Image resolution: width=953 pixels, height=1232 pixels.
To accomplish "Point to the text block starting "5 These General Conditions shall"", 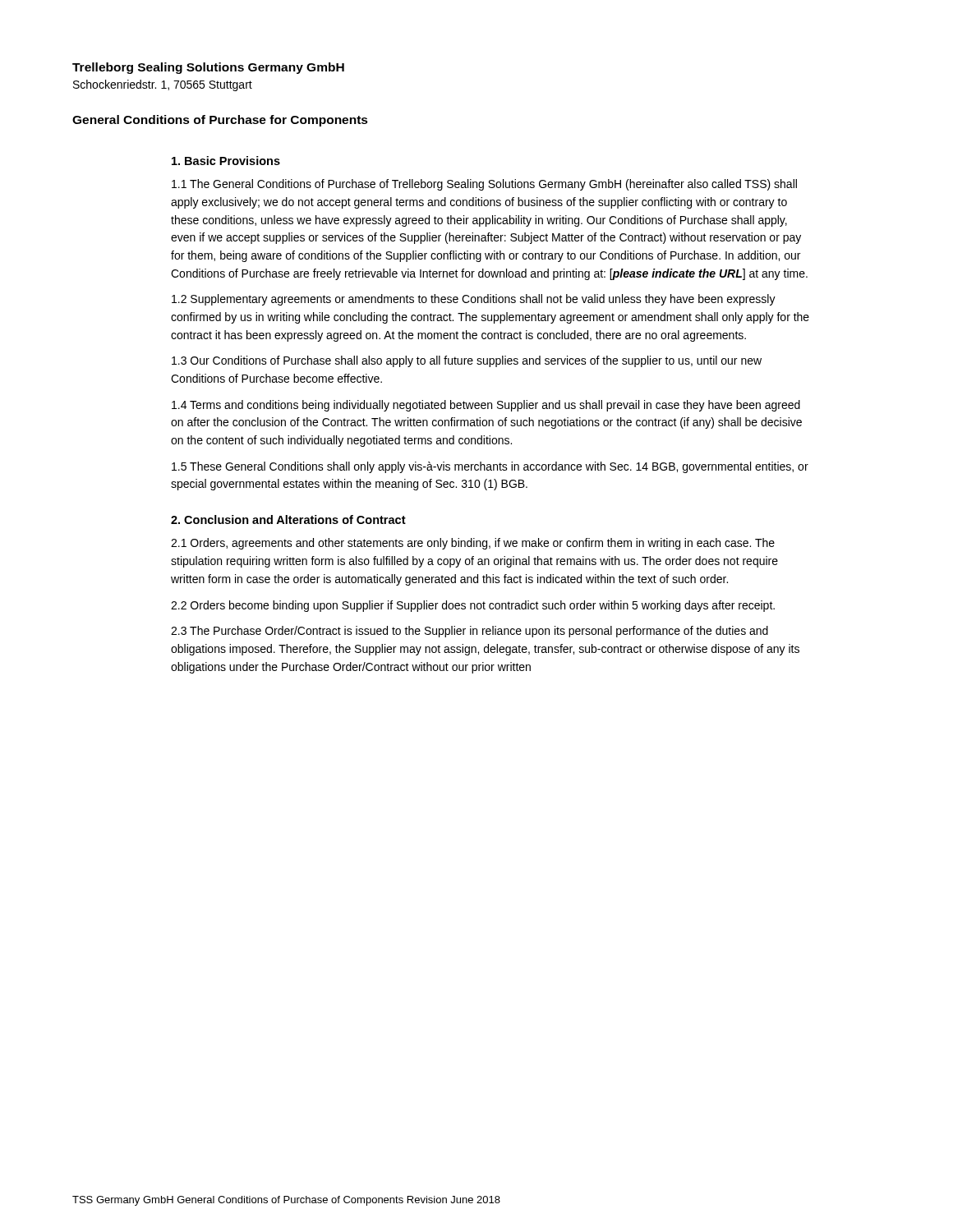I will [489, 475].
